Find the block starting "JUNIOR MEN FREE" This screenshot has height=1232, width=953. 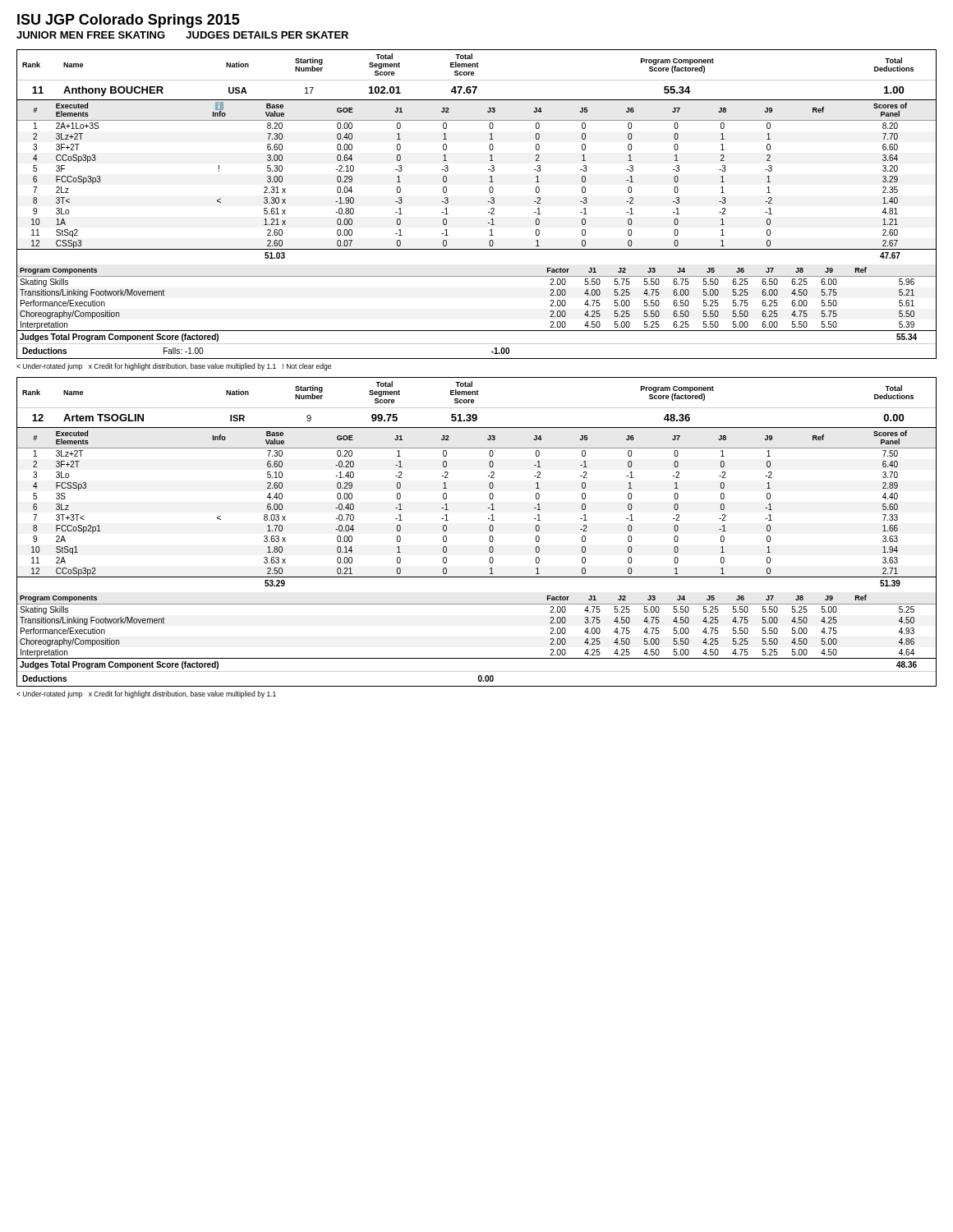pos(183,35)
